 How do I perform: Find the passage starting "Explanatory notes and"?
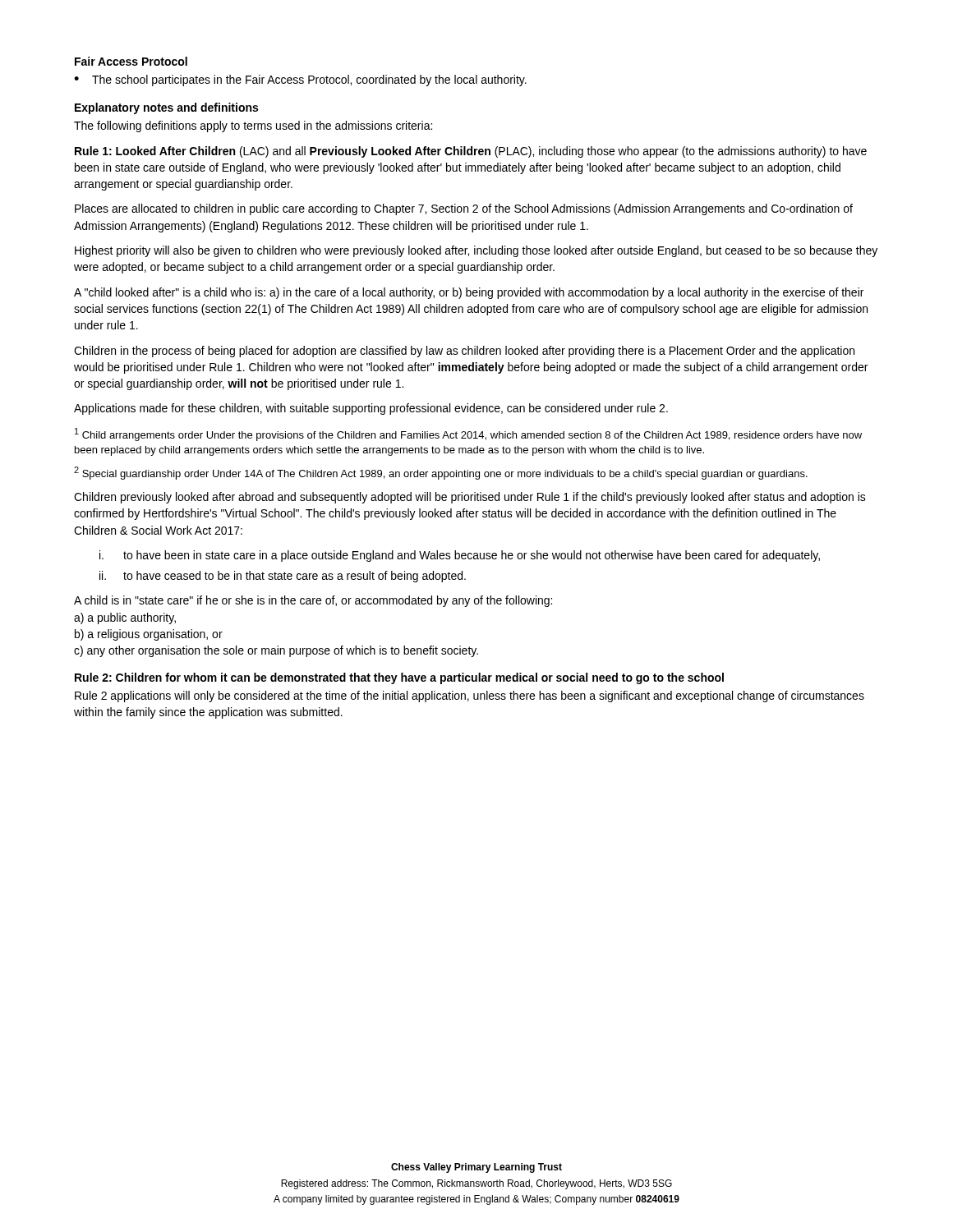pyautogui.click(x=166, y=108)
